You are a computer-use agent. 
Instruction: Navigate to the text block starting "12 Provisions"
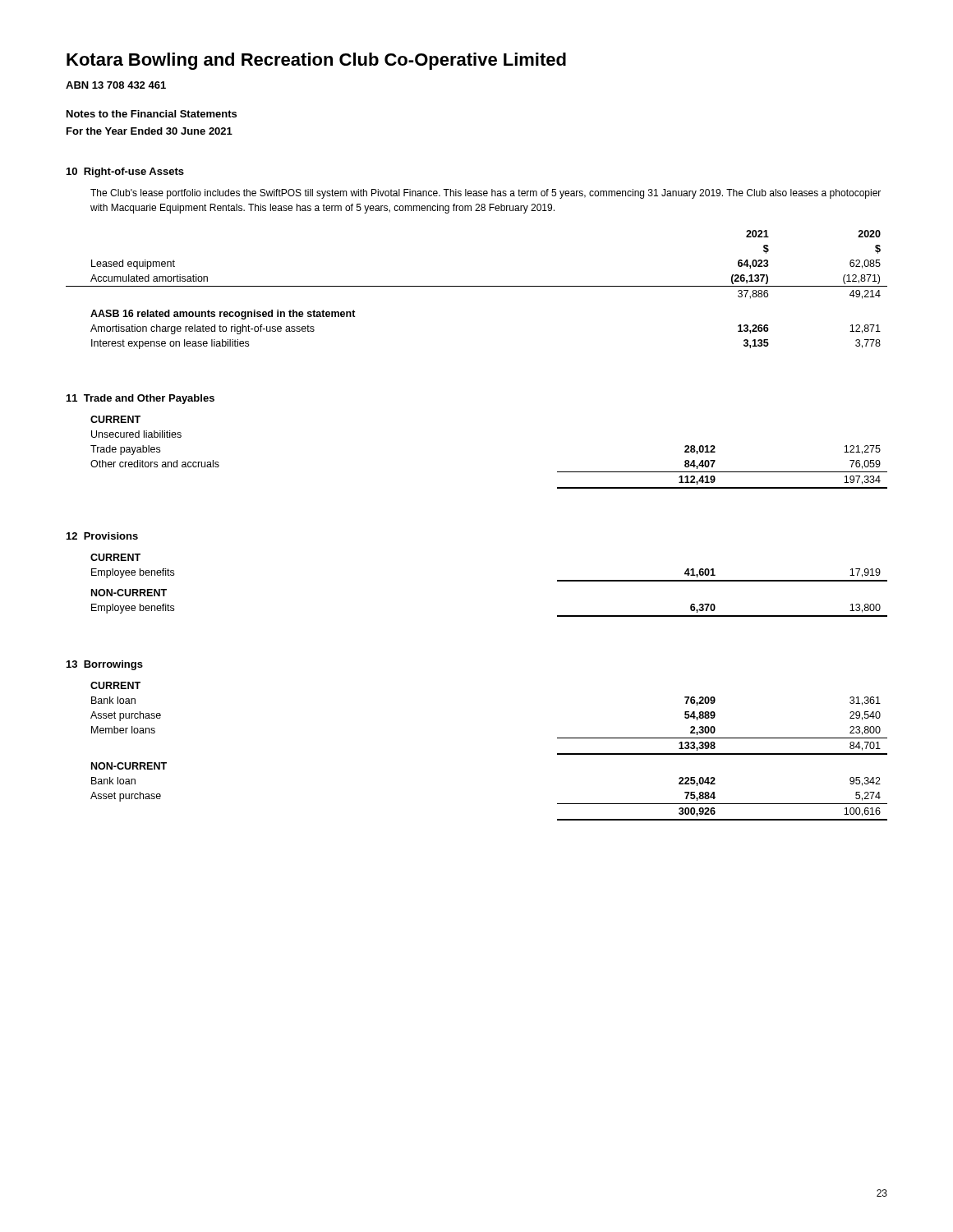pyautogui.click(x=102, y=536)
